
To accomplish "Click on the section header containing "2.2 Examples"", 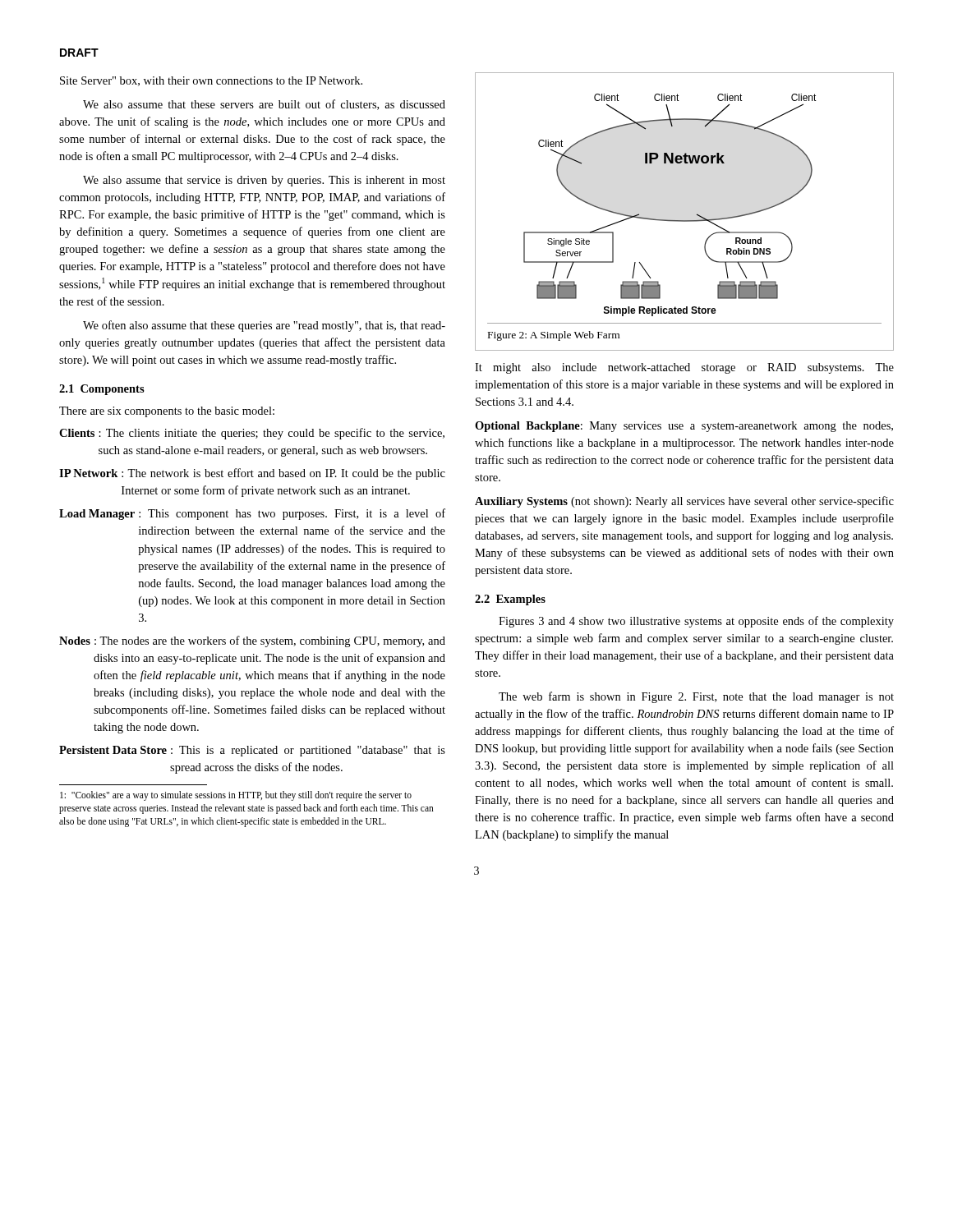I will [510, 599].
